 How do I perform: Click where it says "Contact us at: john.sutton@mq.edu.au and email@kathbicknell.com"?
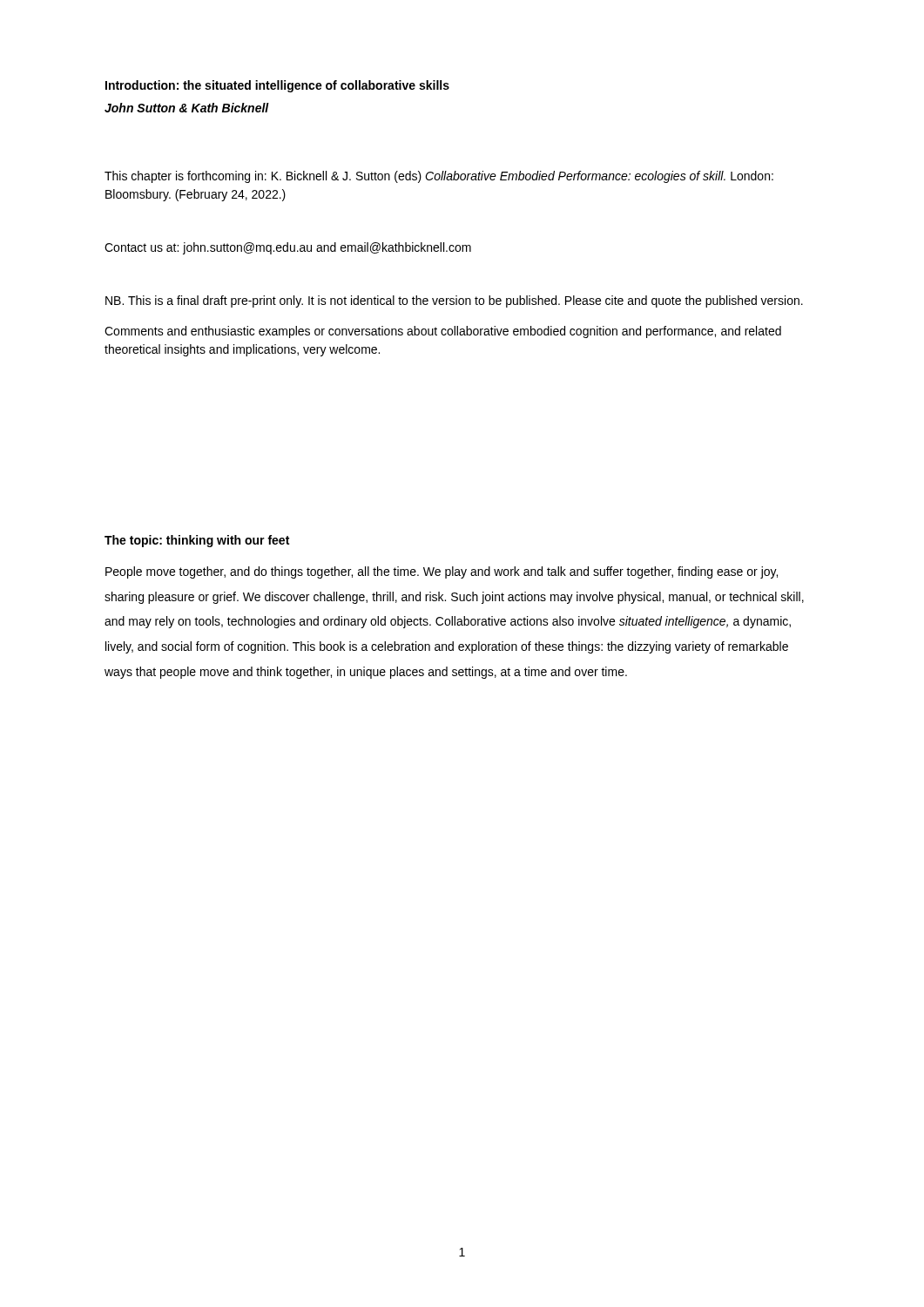288,247
